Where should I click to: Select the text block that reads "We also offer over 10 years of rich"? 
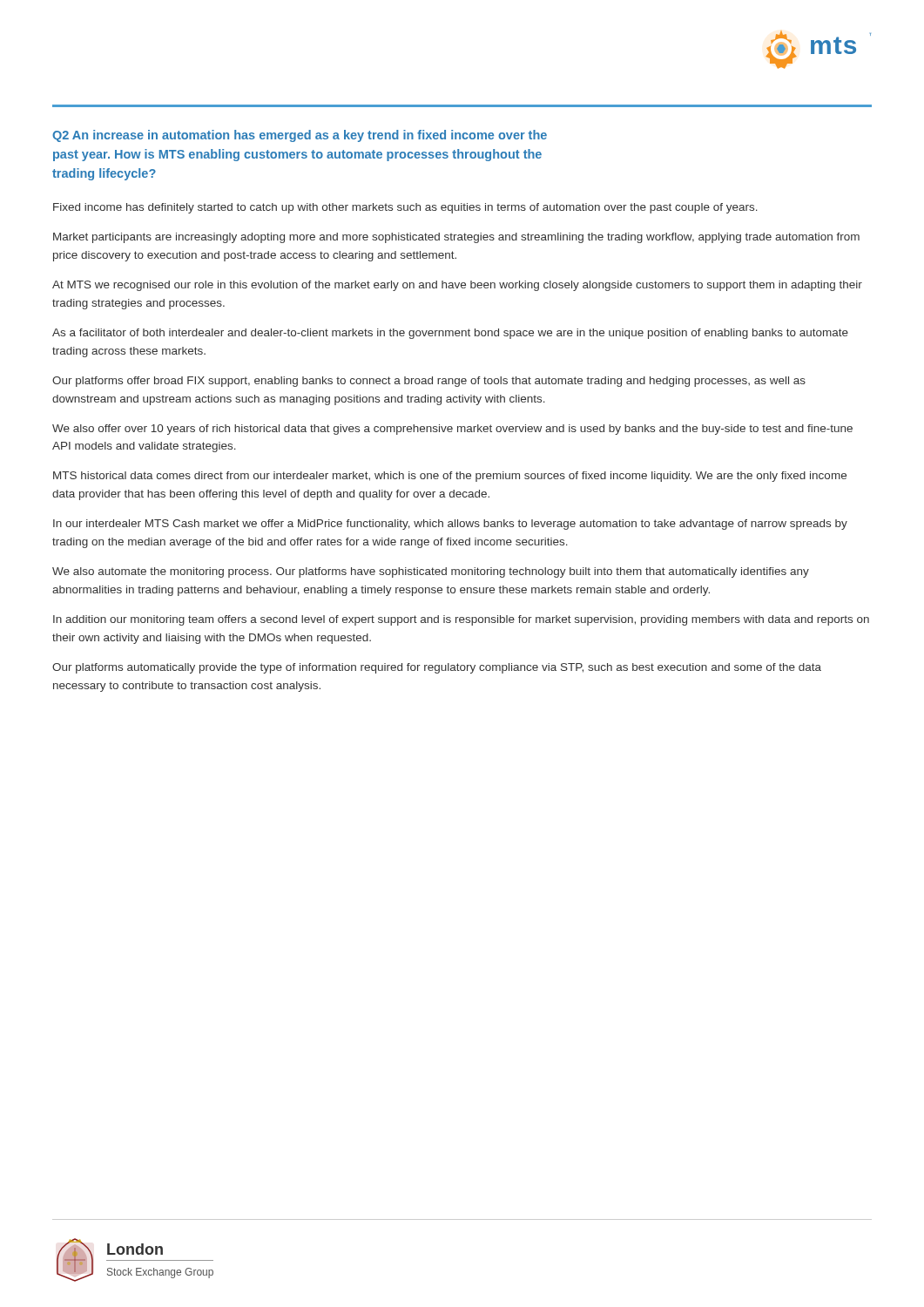click(x=453, y=437)
